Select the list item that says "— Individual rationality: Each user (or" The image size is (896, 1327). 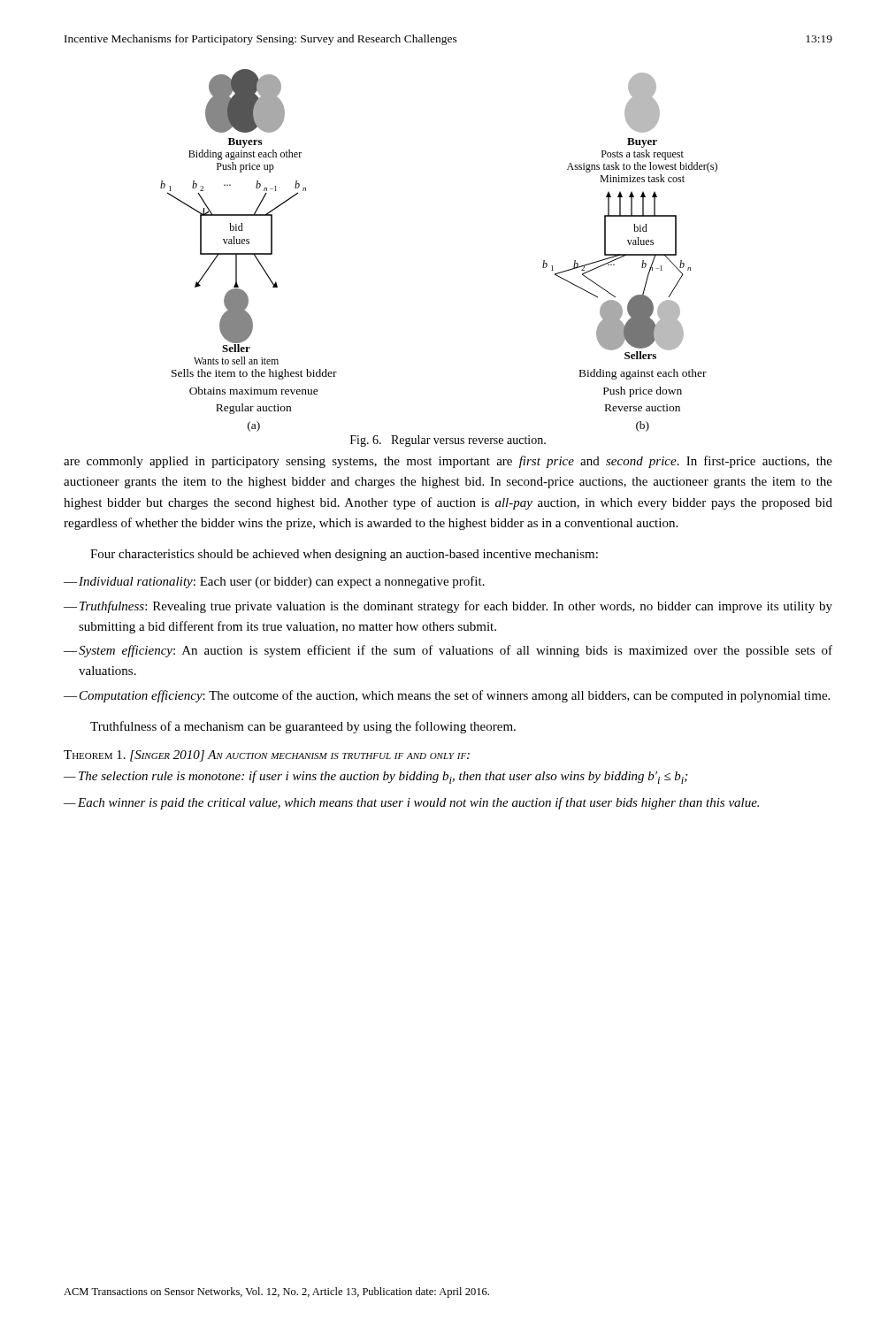[448, 582]
